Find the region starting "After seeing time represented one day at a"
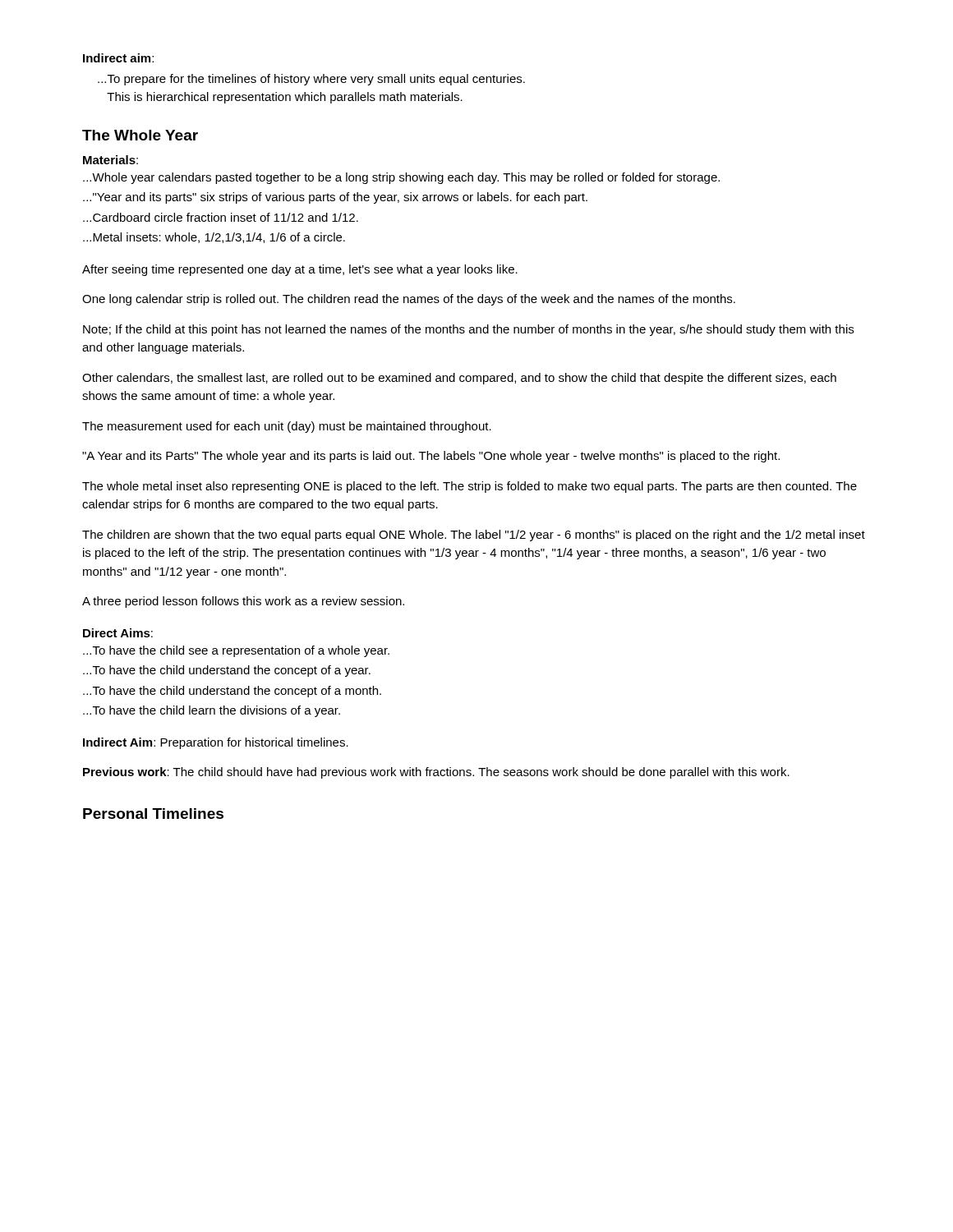Viewport: 953px width, 1232px height. coord(300,269)
